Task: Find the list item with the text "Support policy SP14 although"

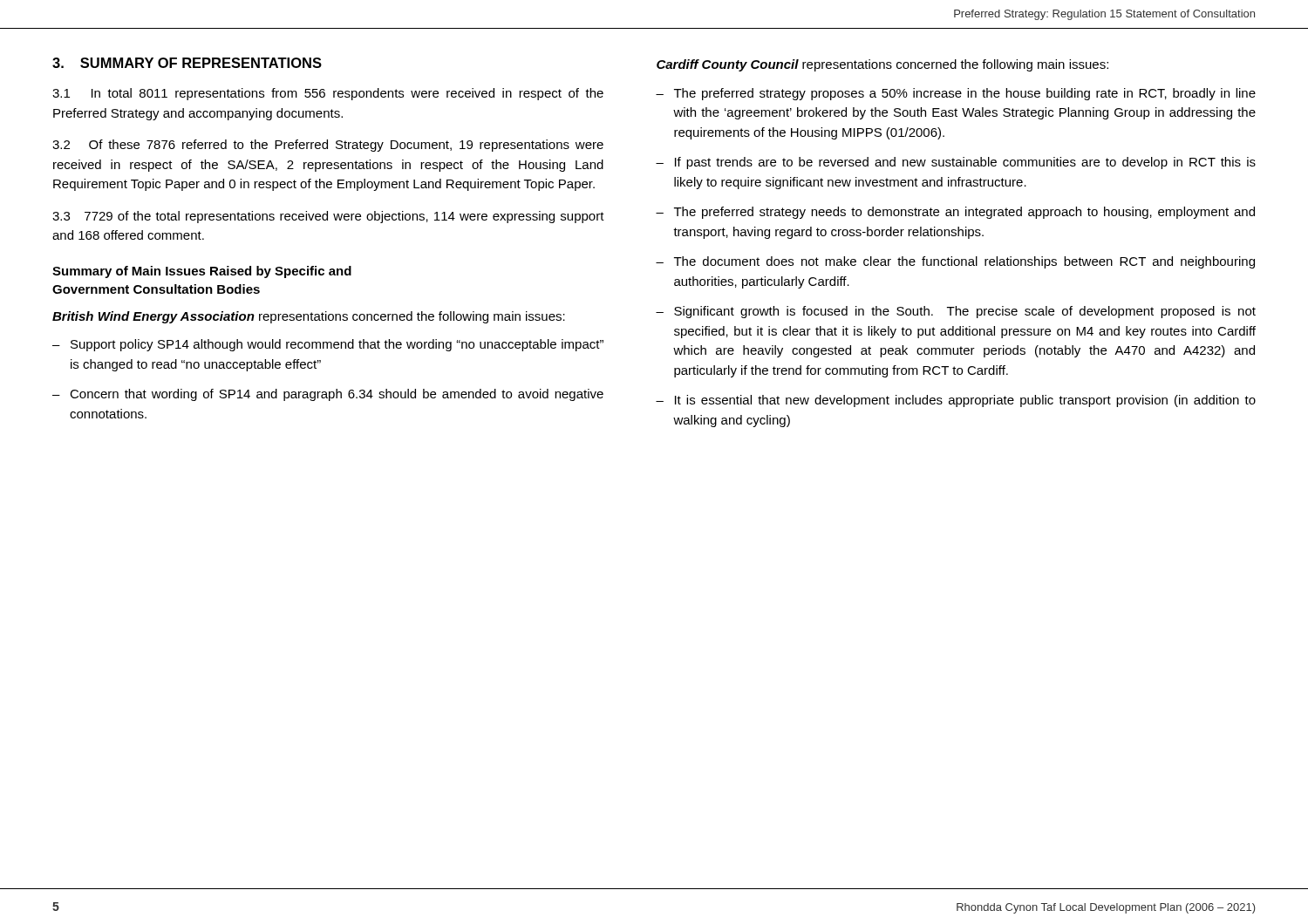Action: [337, 354]
